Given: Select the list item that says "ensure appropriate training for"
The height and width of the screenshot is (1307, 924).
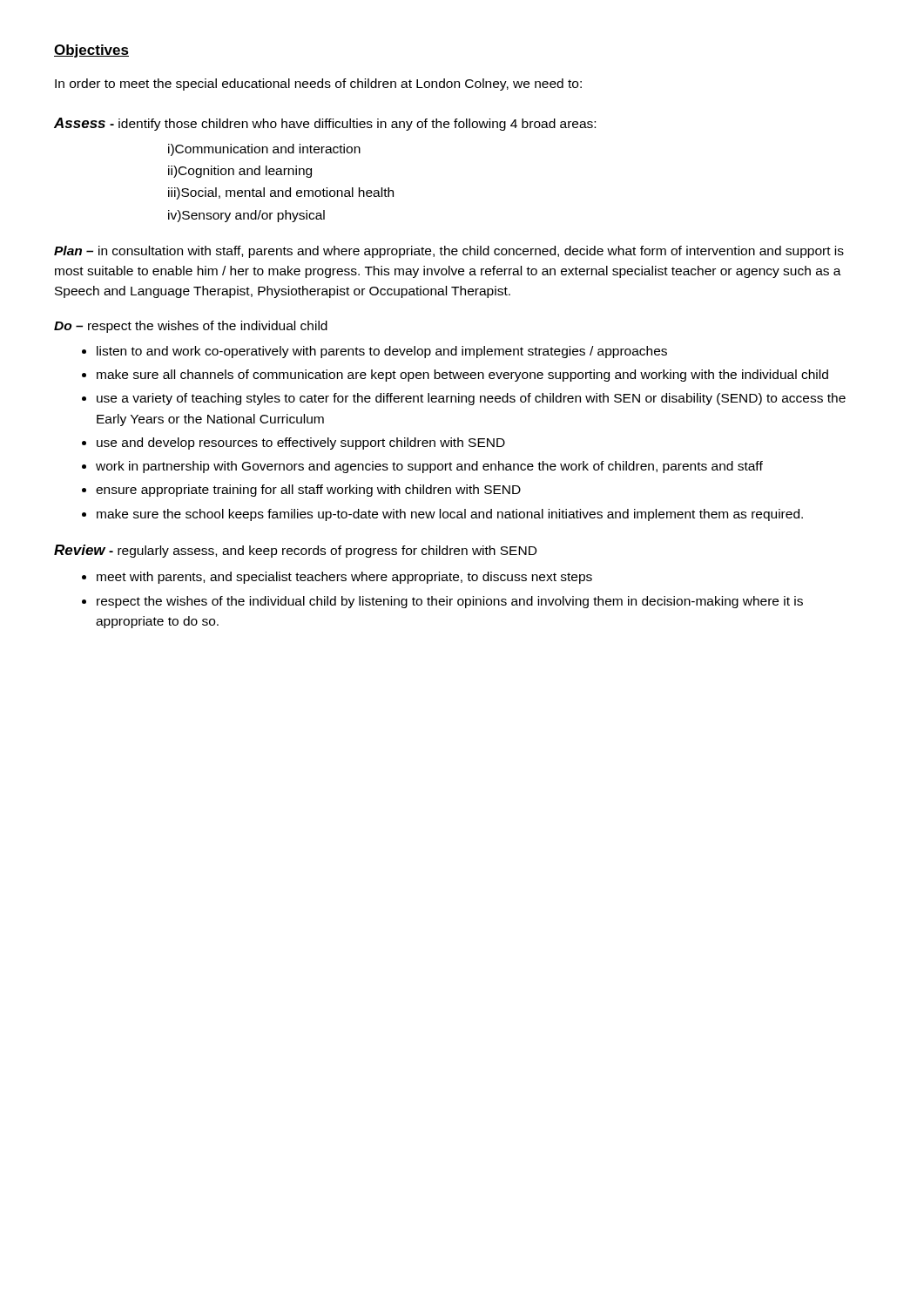Looking at the screenshot, I should tap(483, 490).
